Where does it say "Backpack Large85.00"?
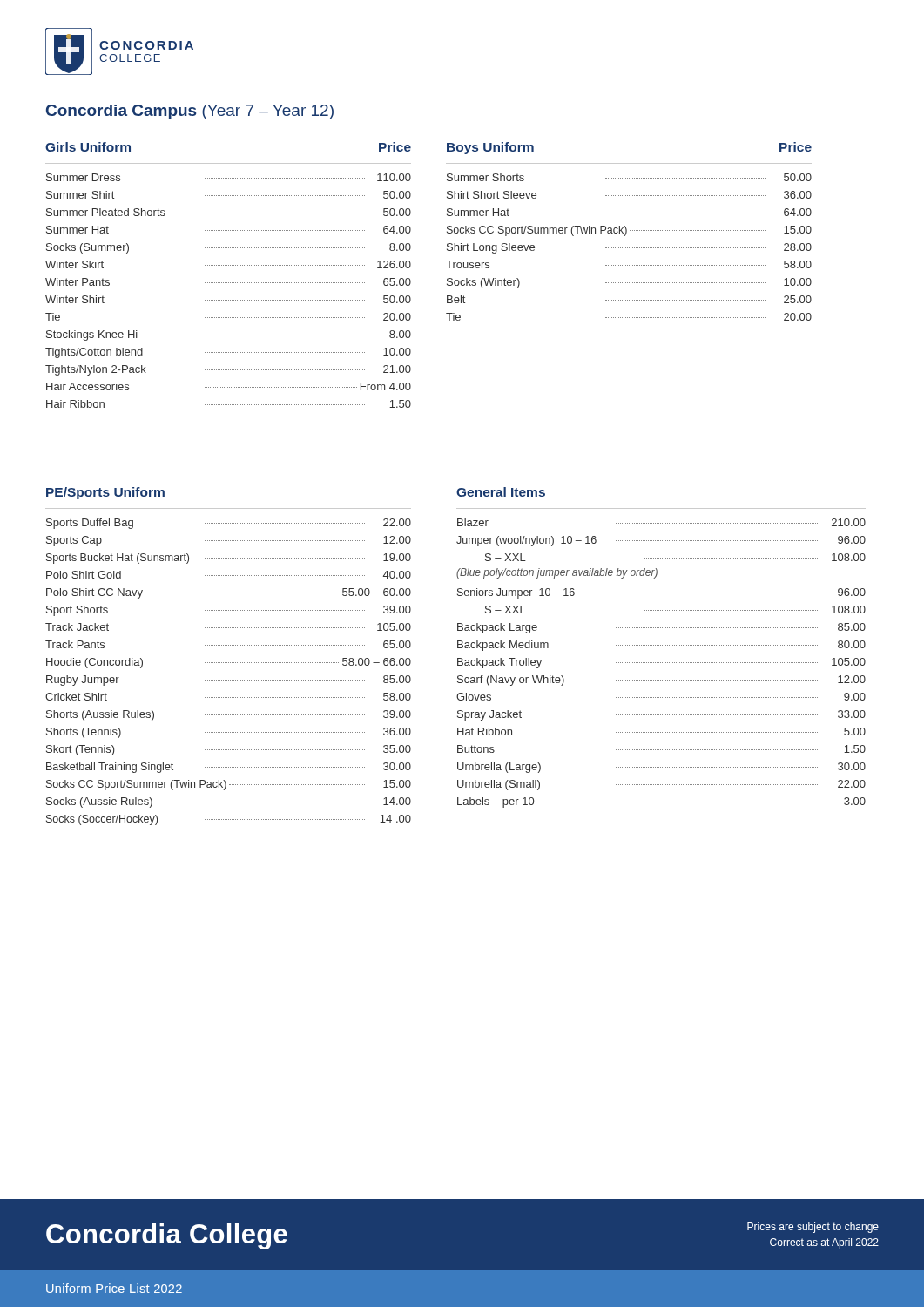 pyautogui.click(x=661, y=626)
